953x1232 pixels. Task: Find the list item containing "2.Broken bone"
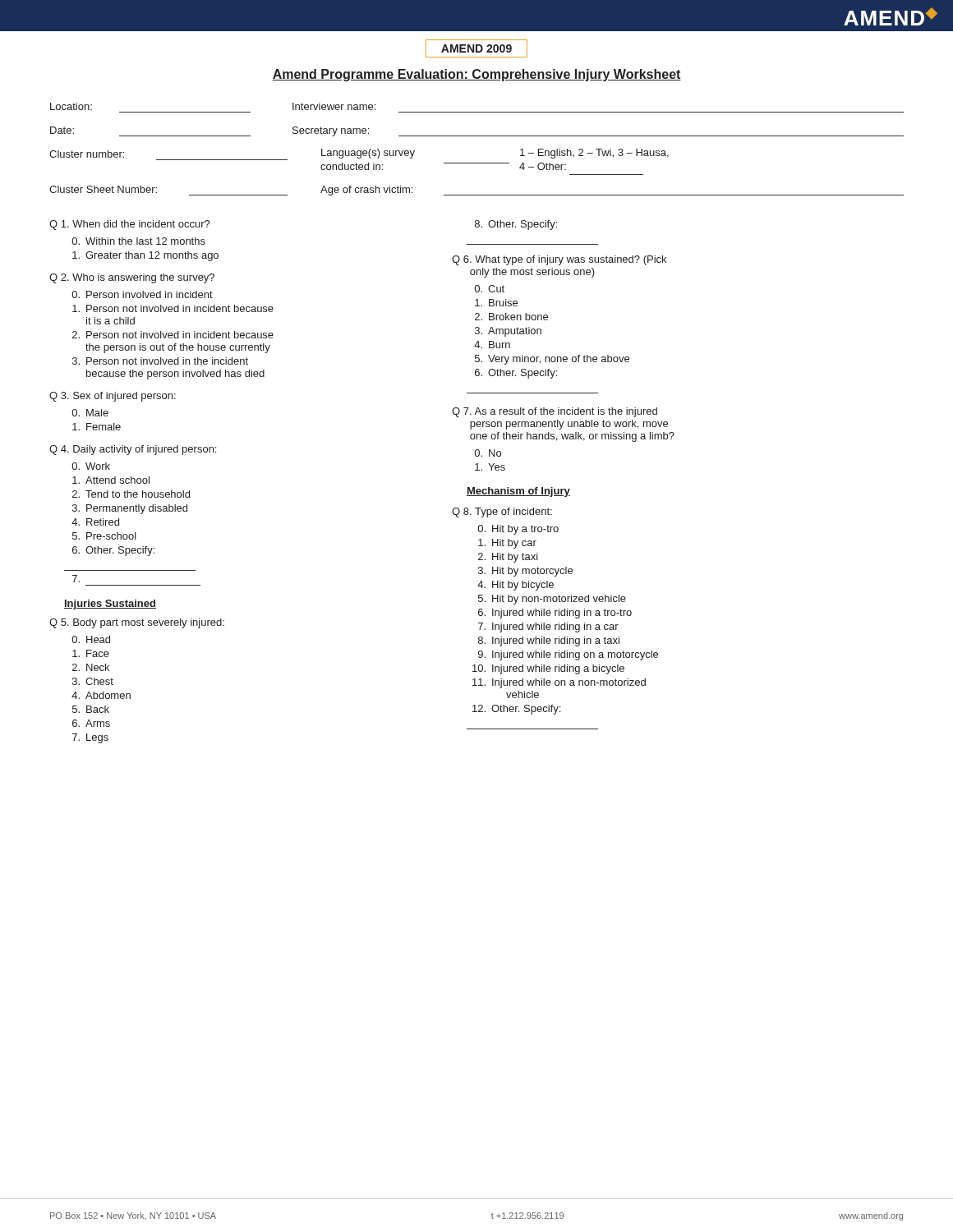tap(508, 317)
